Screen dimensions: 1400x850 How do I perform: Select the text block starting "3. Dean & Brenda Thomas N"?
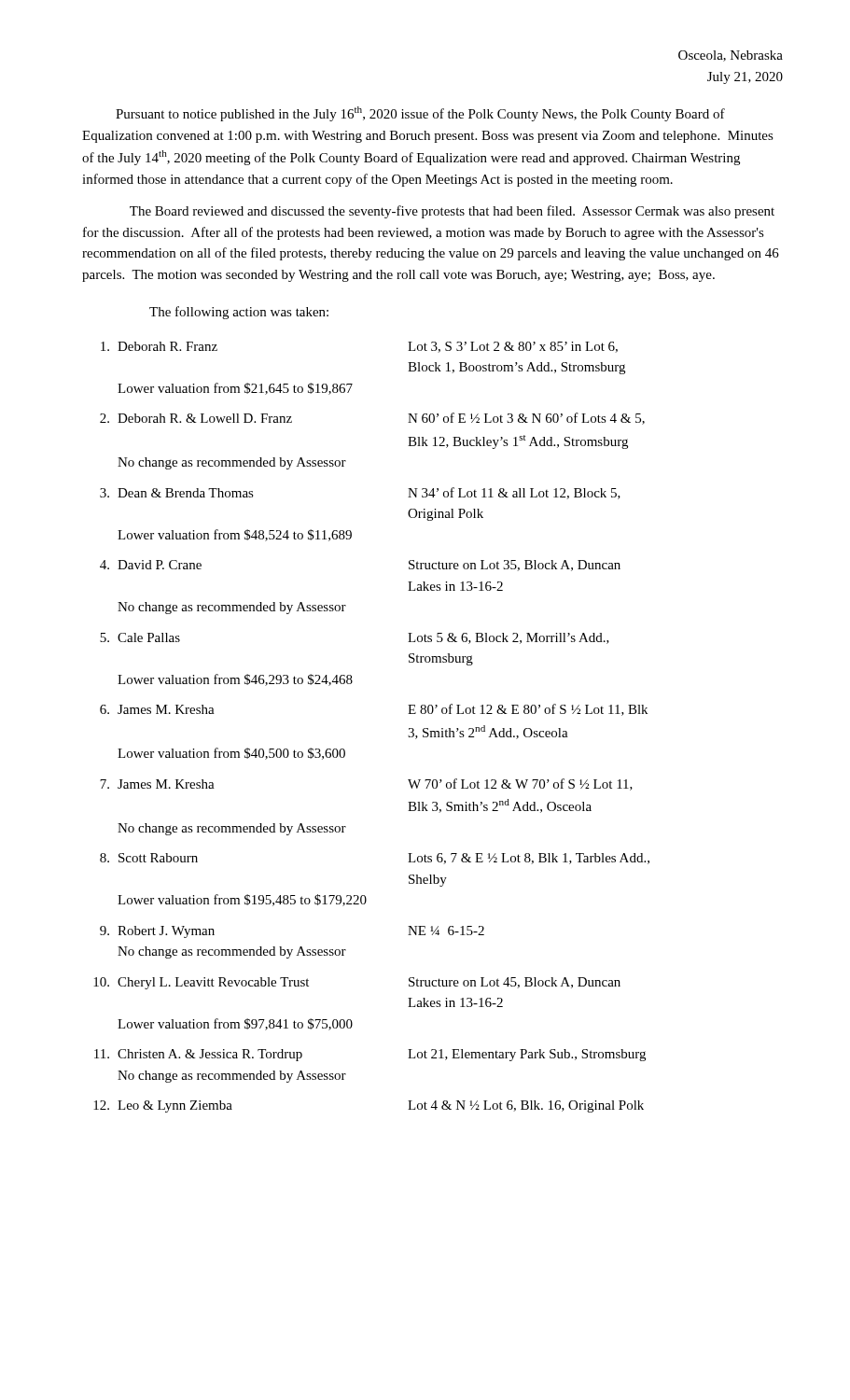pyautogui.click(x=432, y=514)
